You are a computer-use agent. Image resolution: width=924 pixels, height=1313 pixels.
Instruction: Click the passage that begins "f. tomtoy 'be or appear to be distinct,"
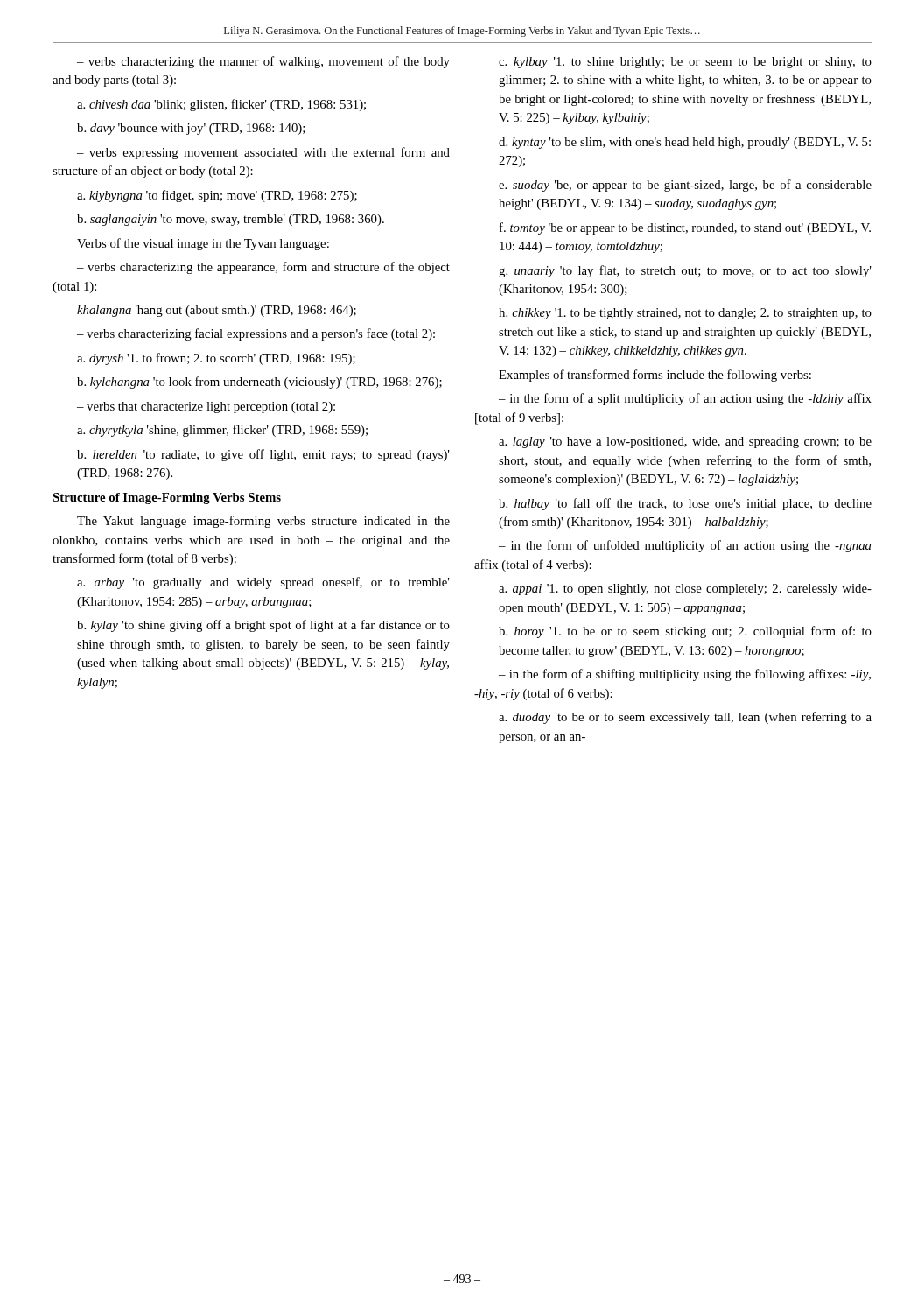(x=685, y=237)
